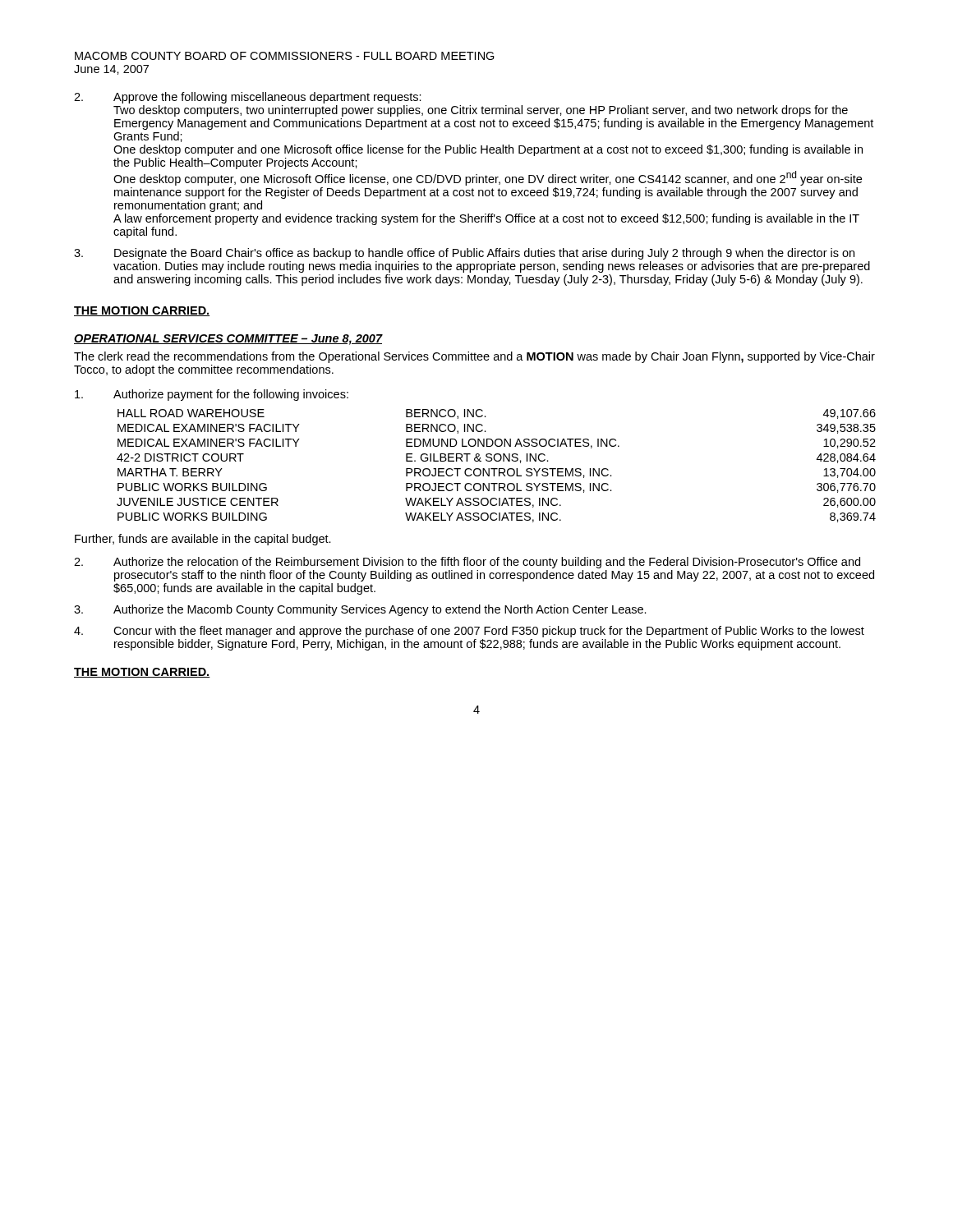Locate the element starting "3. Designate the"
Viewport: 953px width, 1232px height.
tap(476, 266)
